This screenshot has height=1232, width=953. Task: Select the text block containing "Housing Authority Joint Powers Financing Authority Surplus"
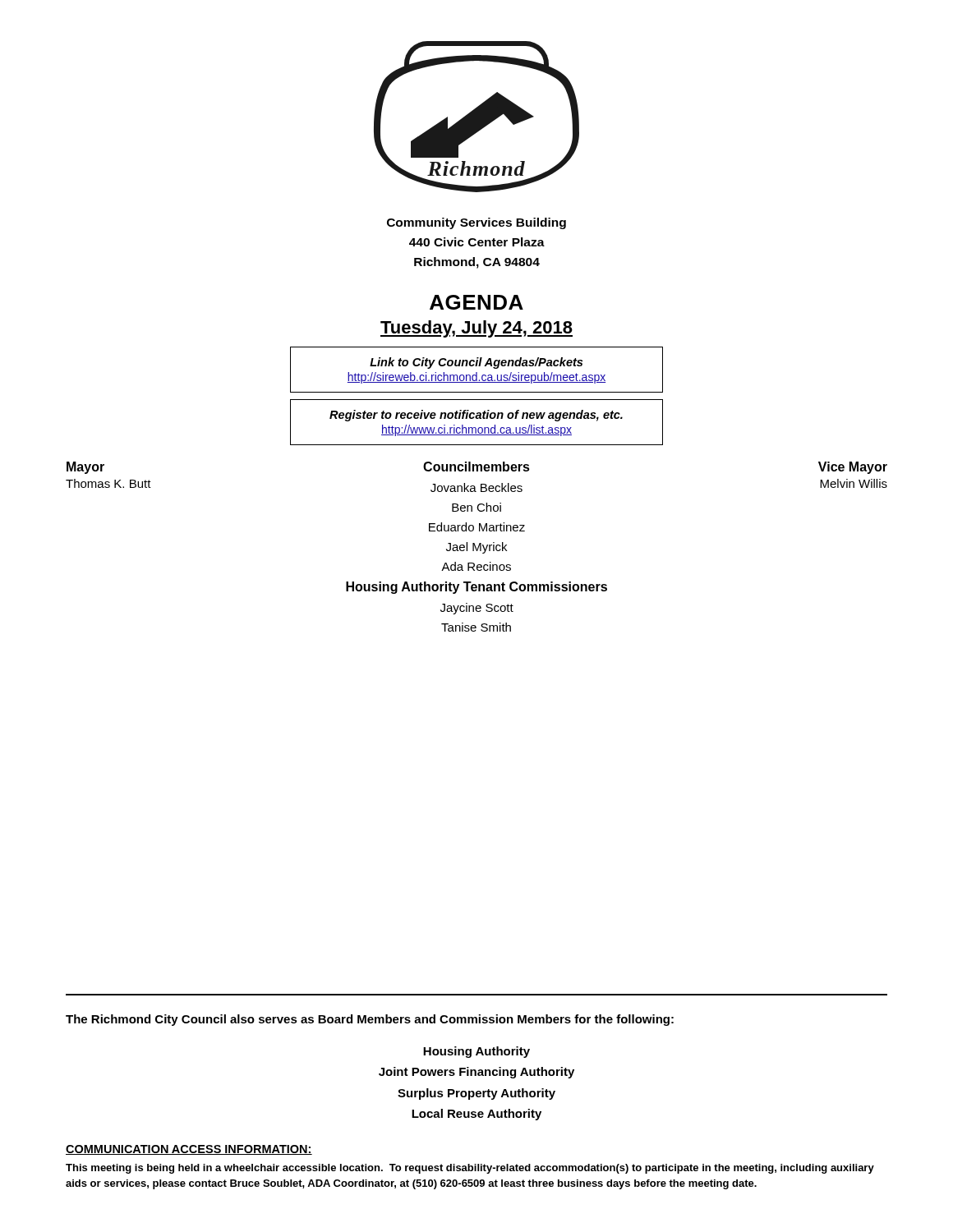(x=476, y=1082)
